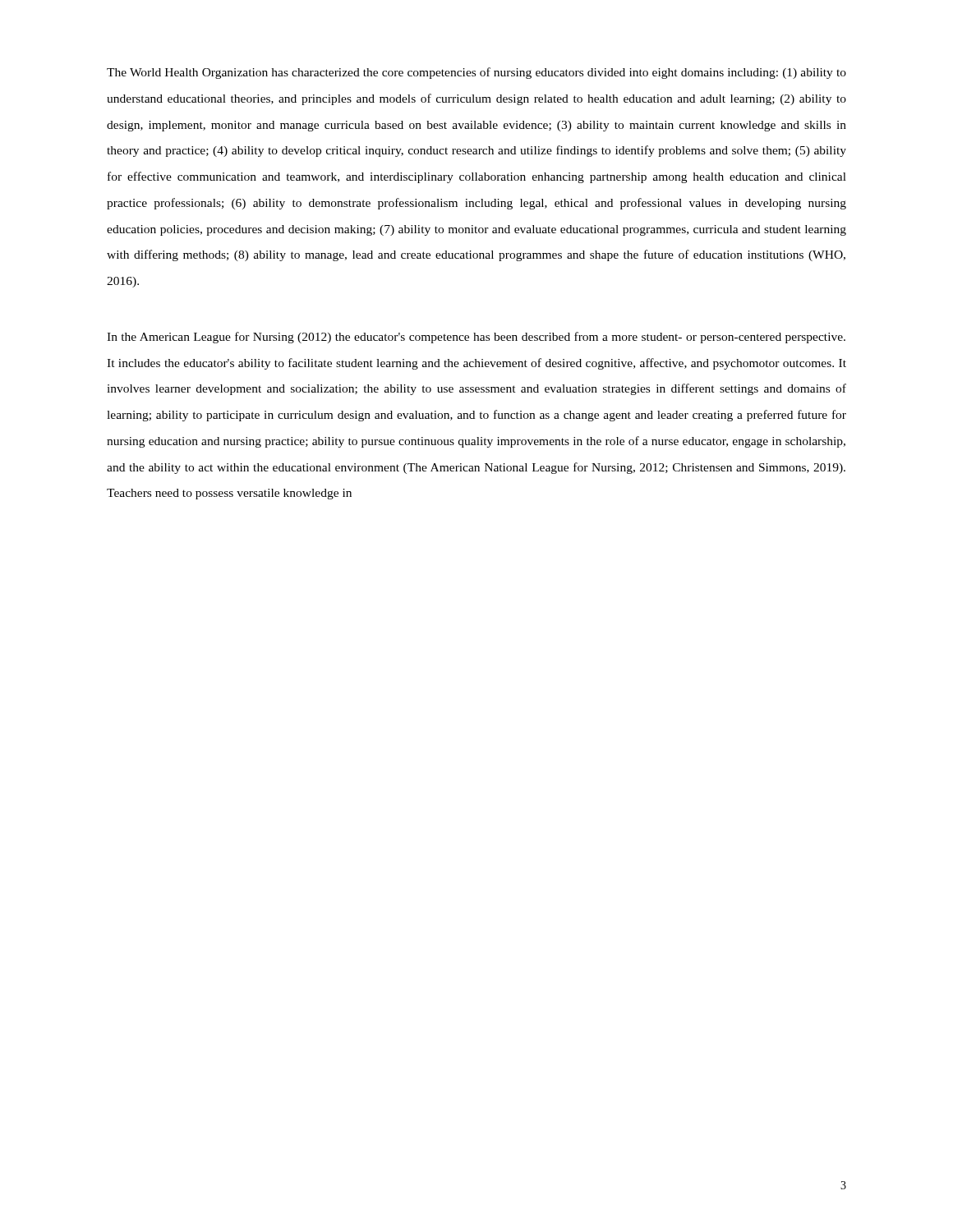
Task: Locate the text block that reads "The World Health"
Action: [x=476, y=176]
